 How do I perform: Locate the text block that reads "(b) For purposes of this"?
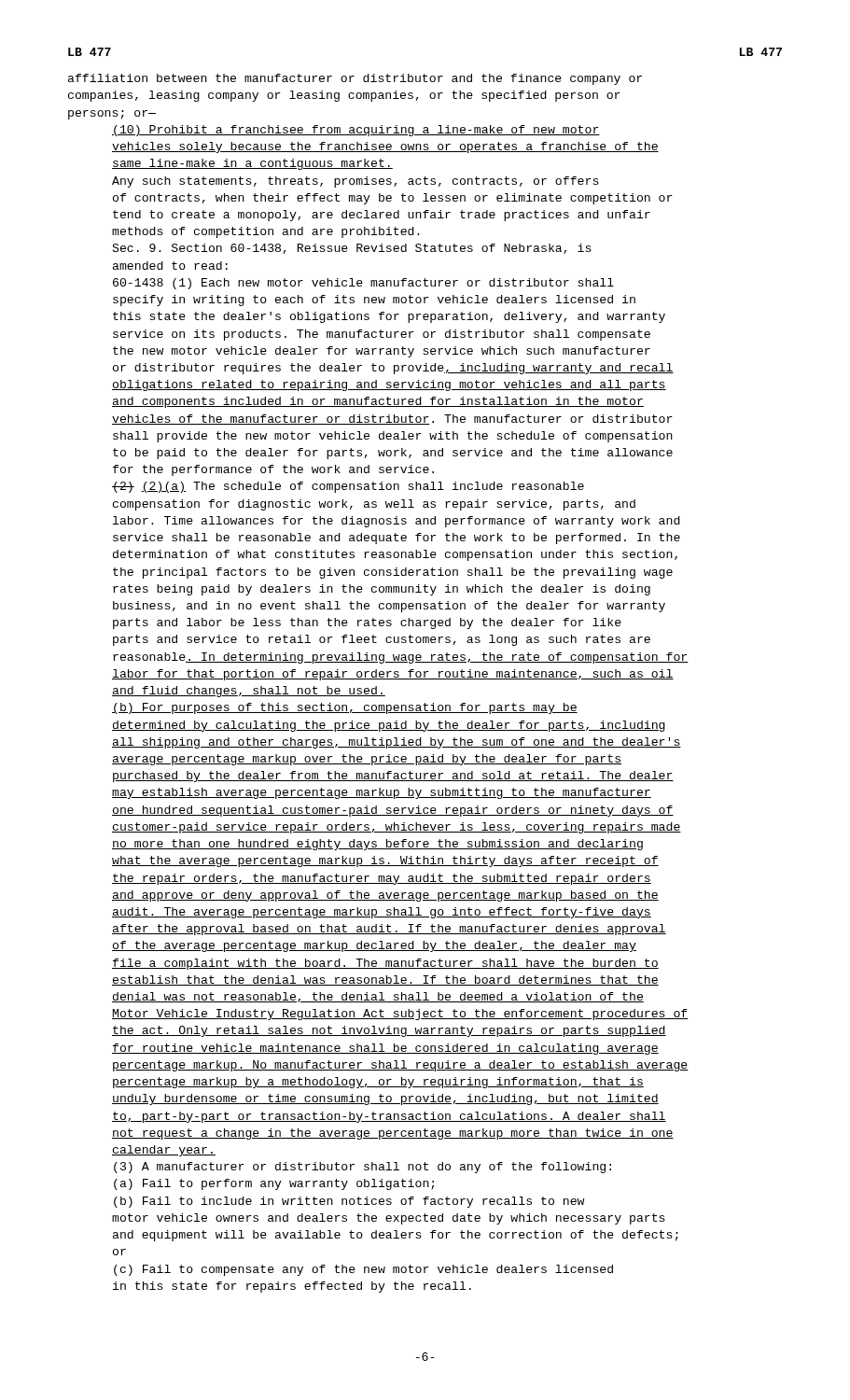(x=447, y=930)
